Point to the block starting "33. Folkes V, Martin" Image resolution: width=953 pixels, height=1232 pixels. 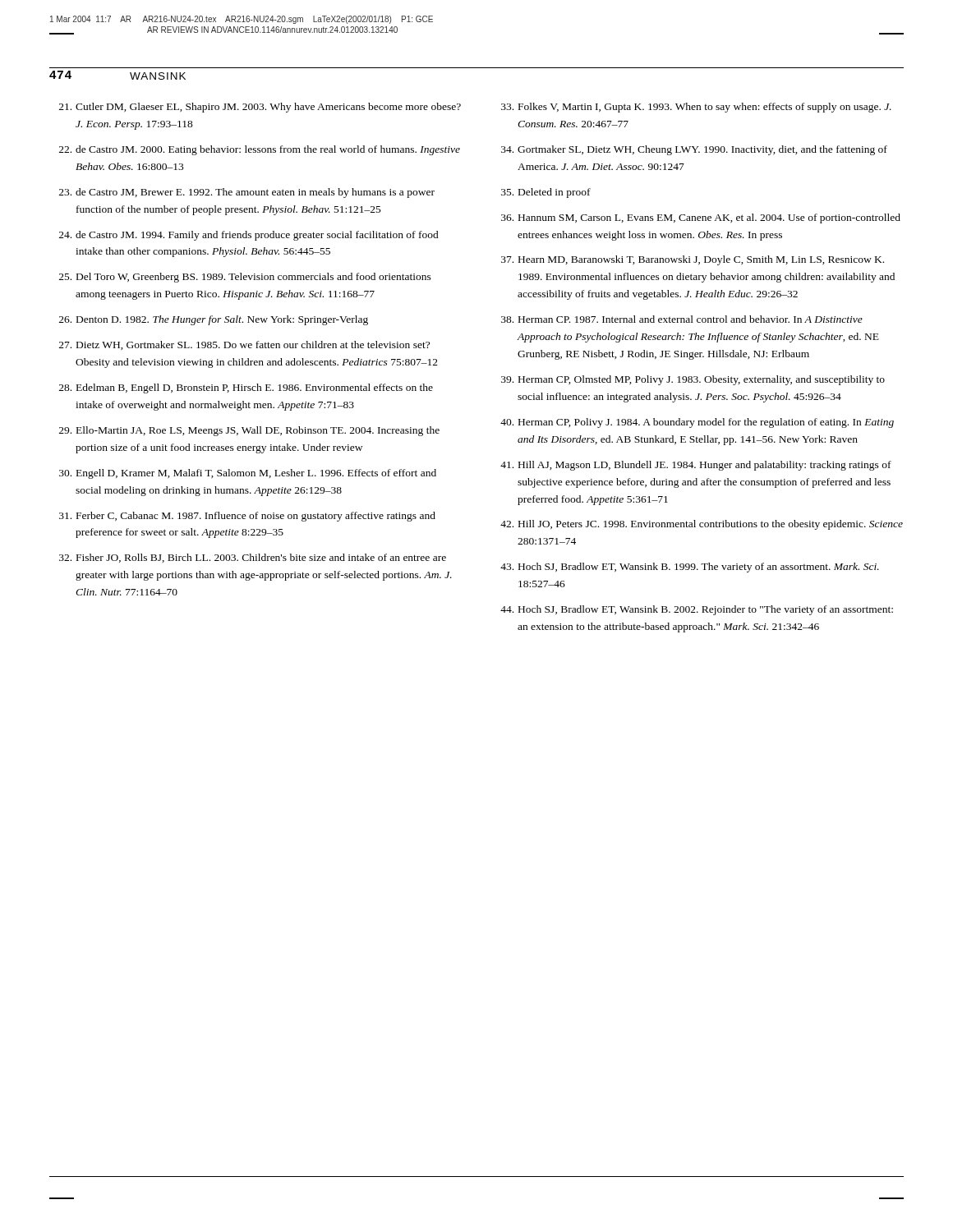698,116
